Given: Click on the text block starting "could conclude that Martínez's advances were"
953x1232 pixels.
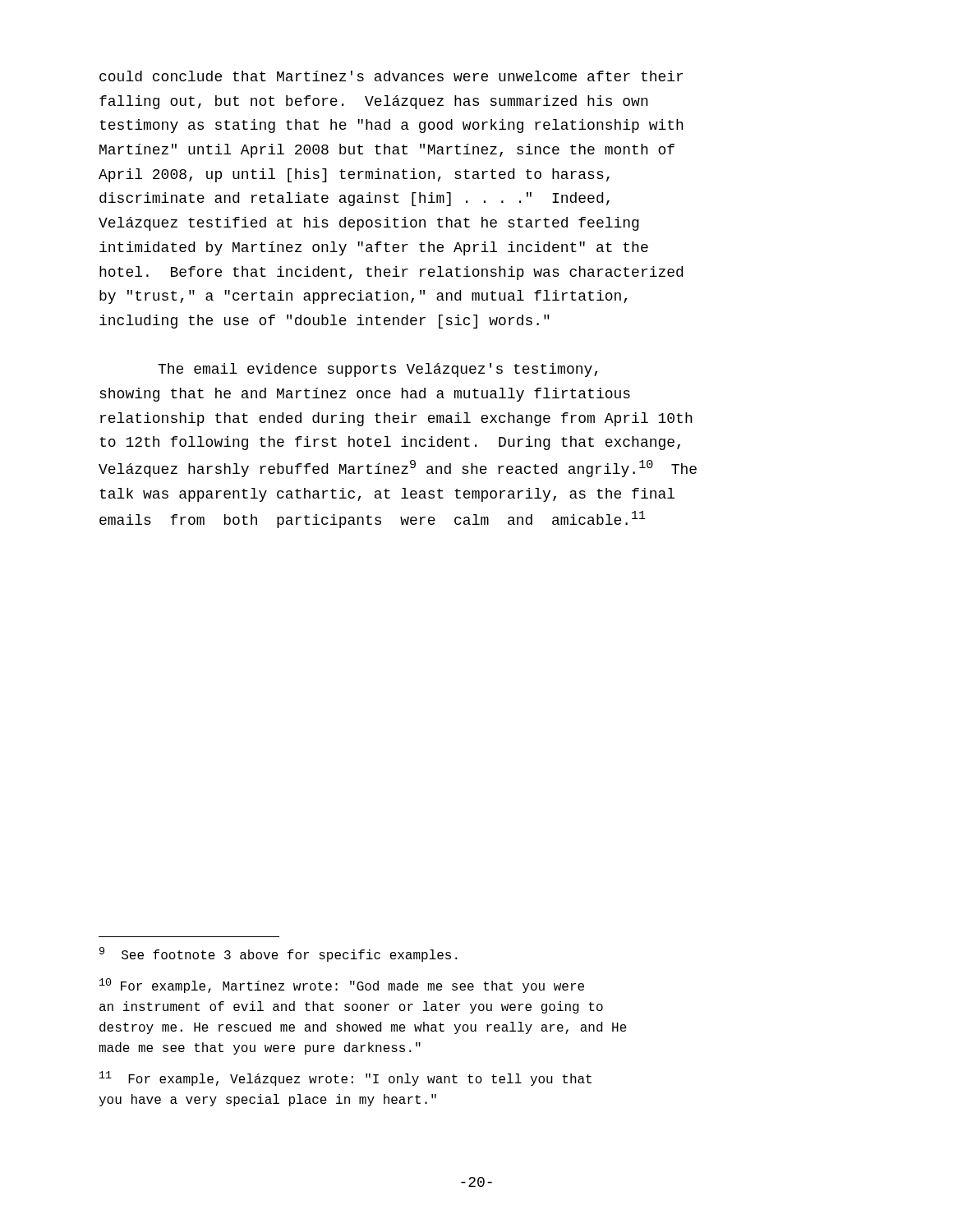Looking at the screenshot, I should pos(476,300).
